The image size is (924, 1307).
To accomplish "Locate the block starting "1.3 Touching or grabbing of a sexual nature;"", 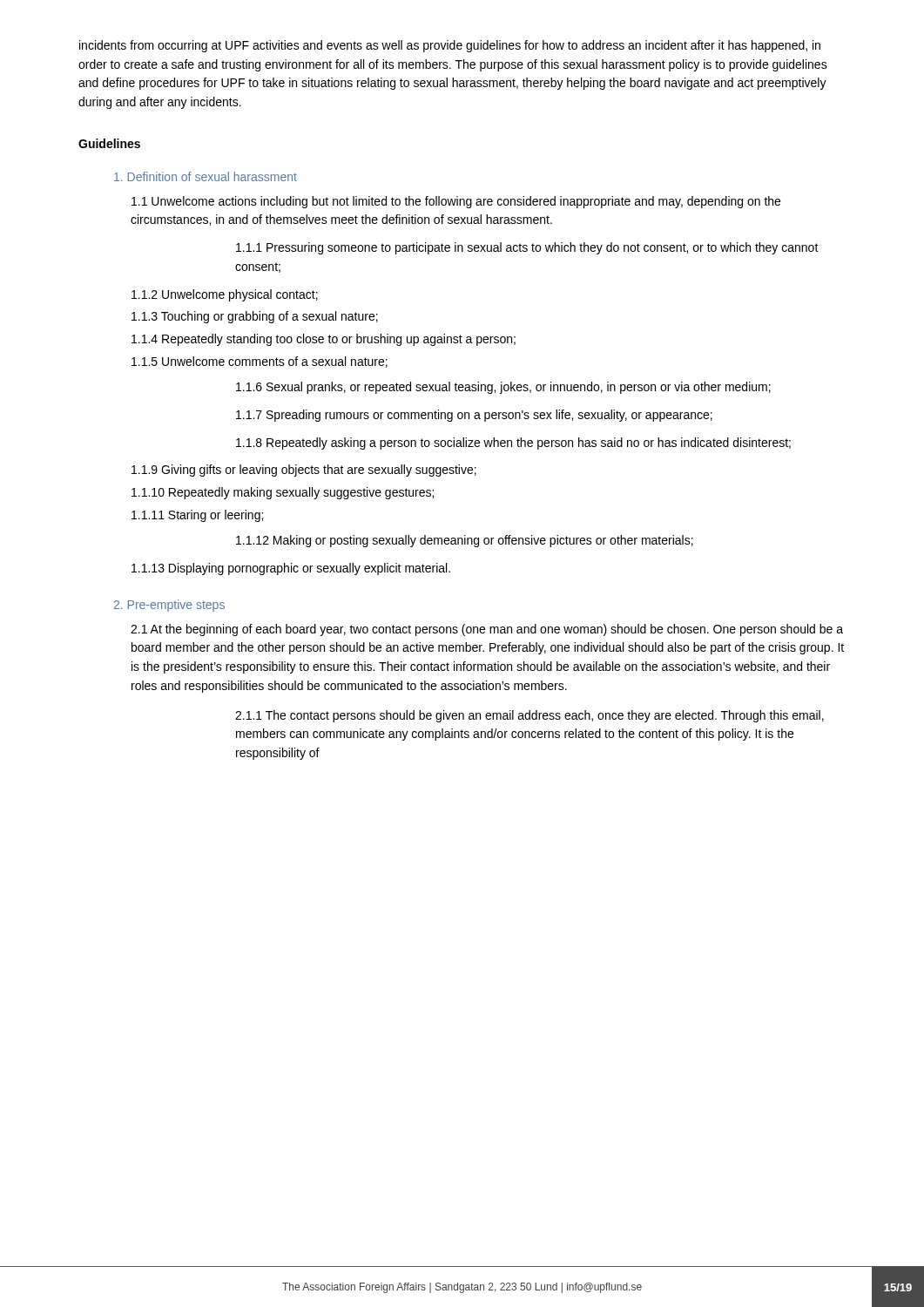I will 255,316.
